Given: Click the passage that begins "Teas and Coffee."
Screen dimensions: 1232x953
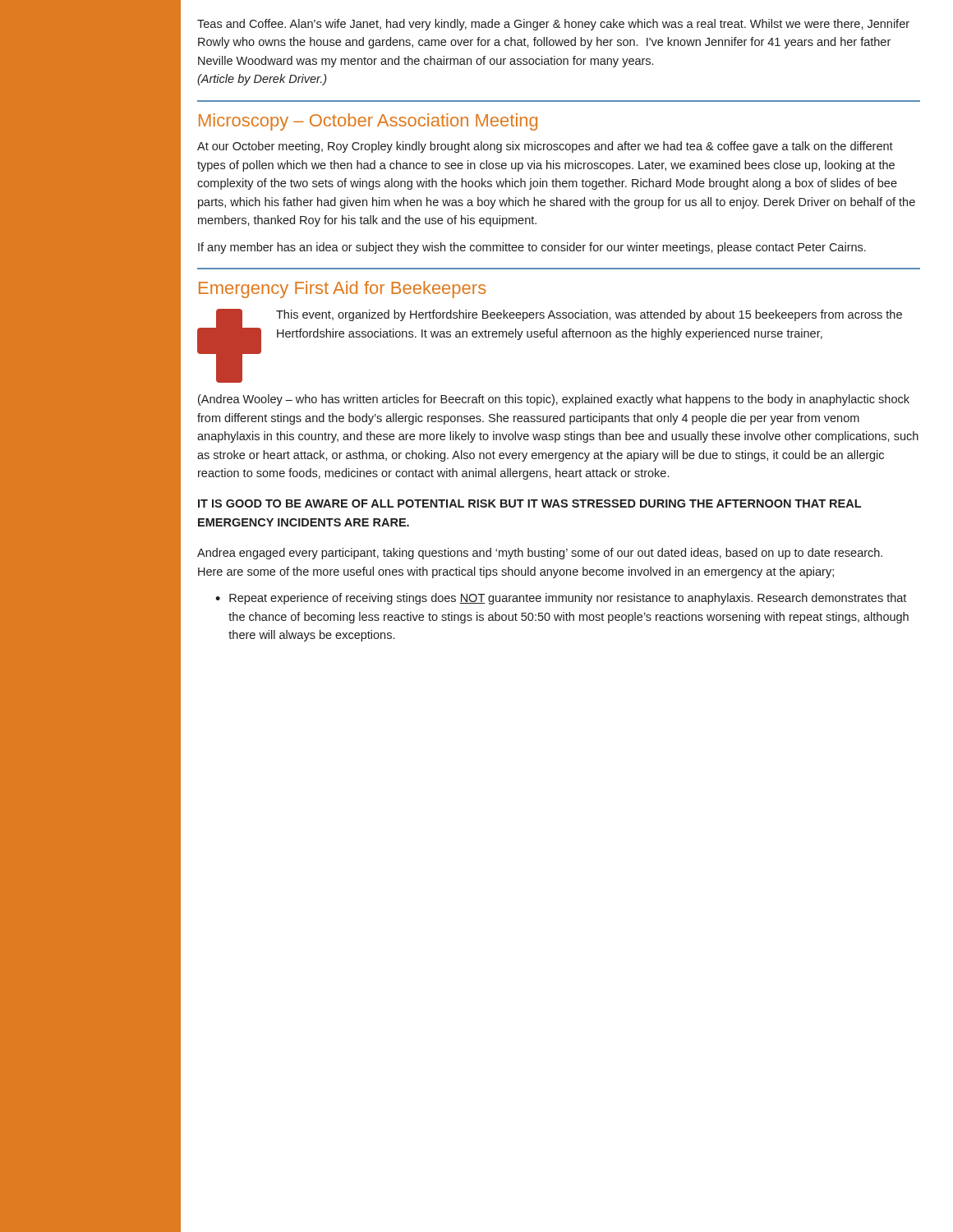Looking at the screenshot, I should coord(553,51).
